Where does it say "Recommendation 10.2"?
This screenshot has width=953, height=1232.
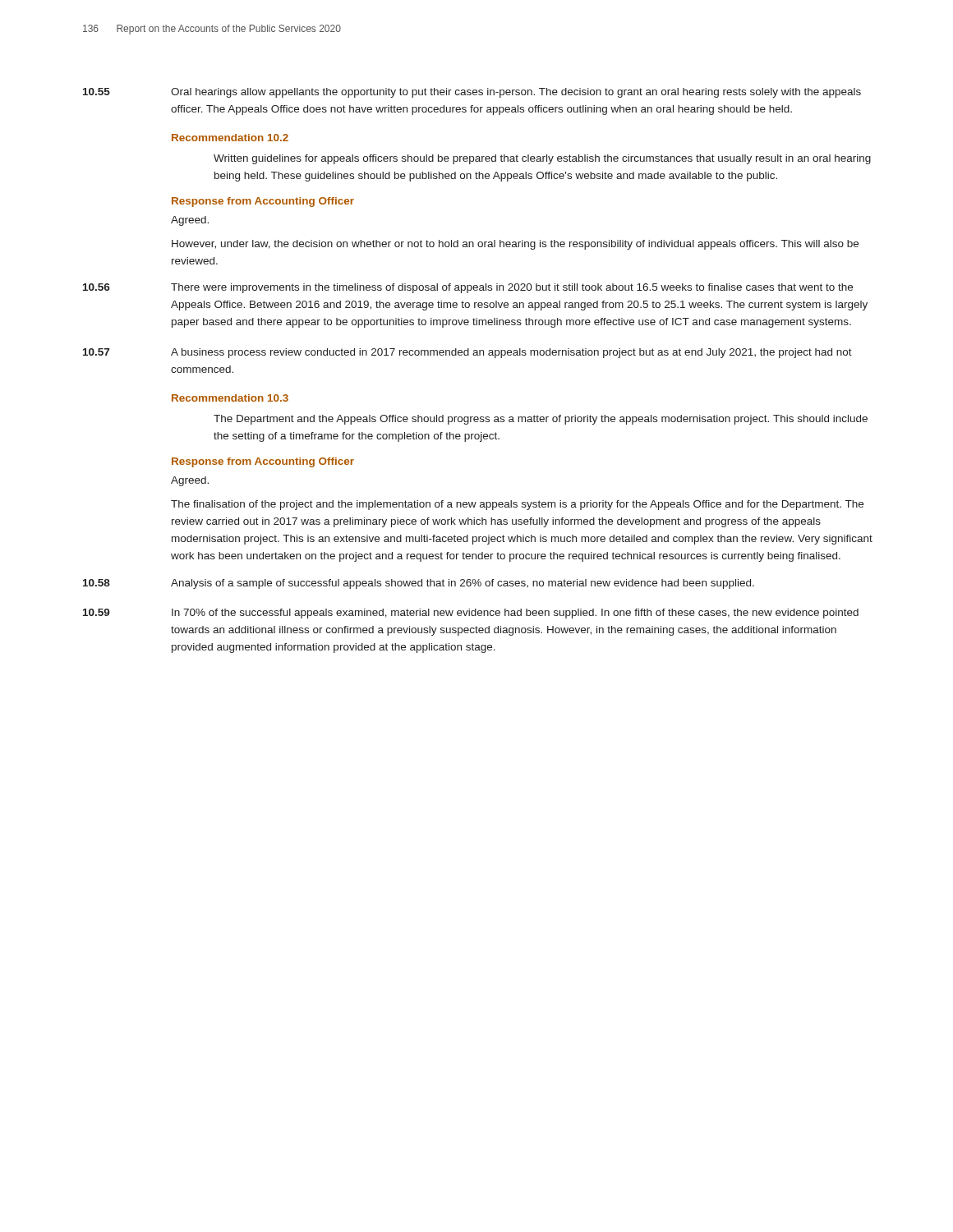click(230, 137)
